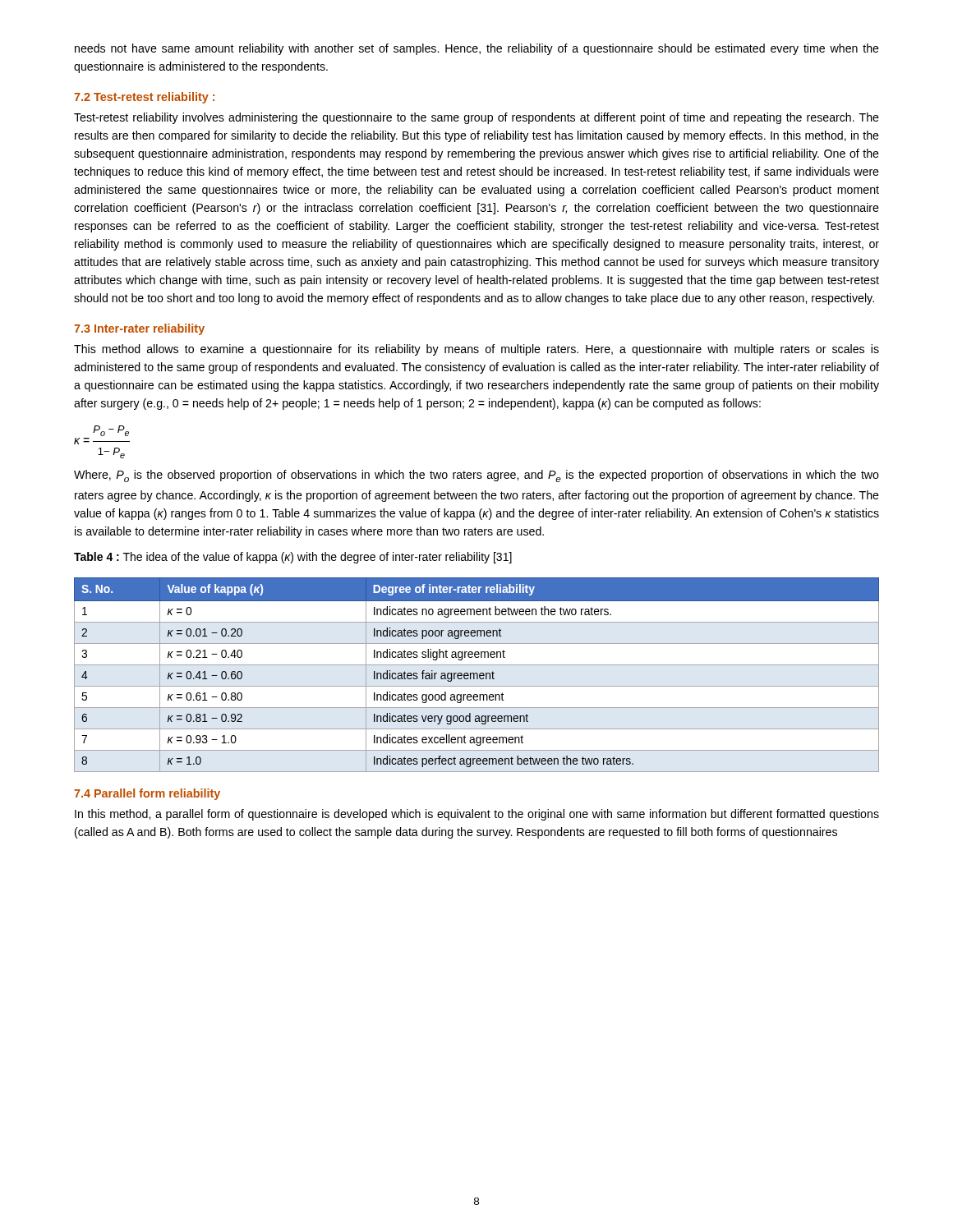Screen dimensions: 1232x953
Task: Locate the region starting "7.3 Inter-rater reliability"
Action: [x=139, y=329]
